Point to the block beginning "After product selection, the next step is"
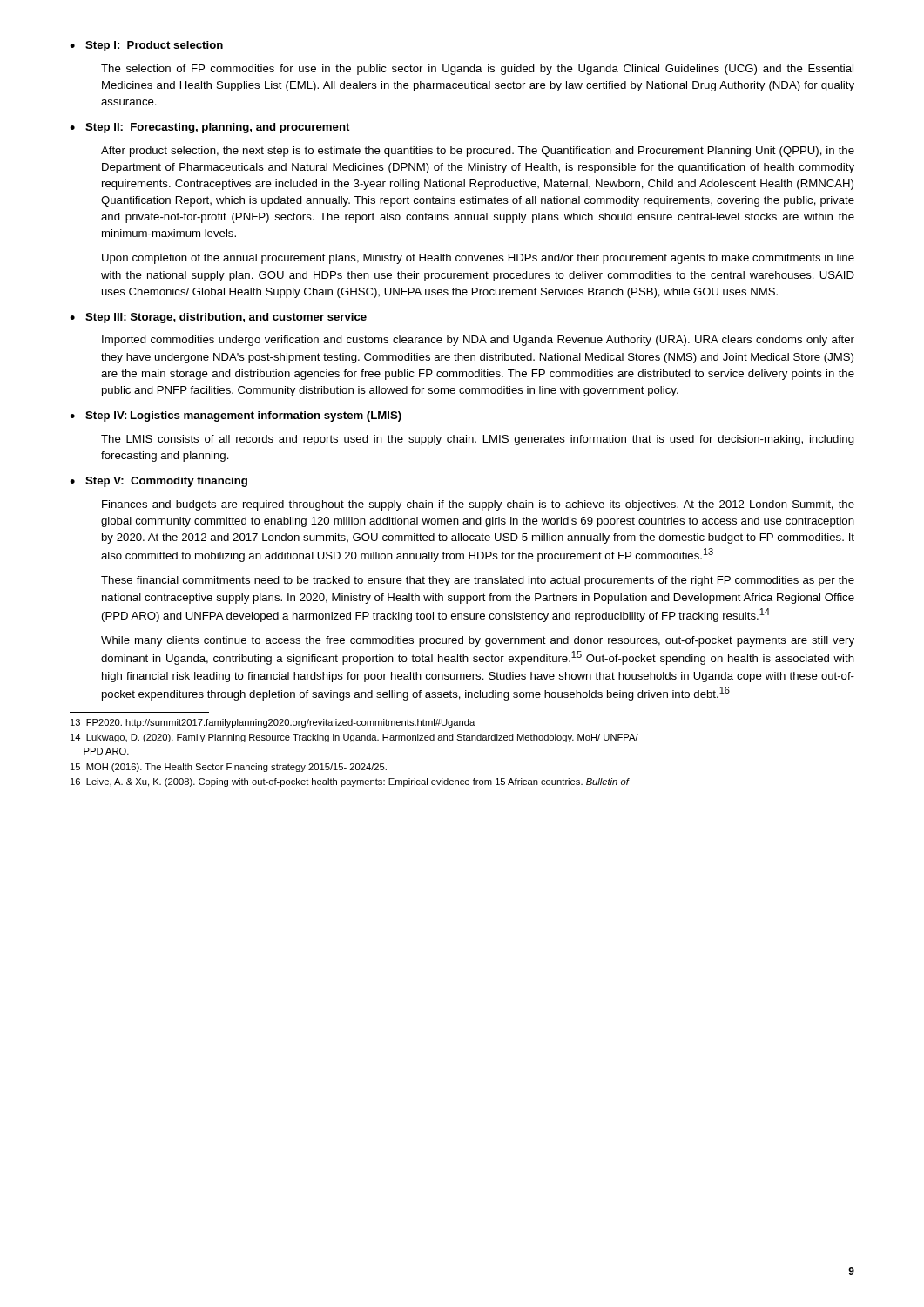The image size is (924, 1307). tap(478, 192)
